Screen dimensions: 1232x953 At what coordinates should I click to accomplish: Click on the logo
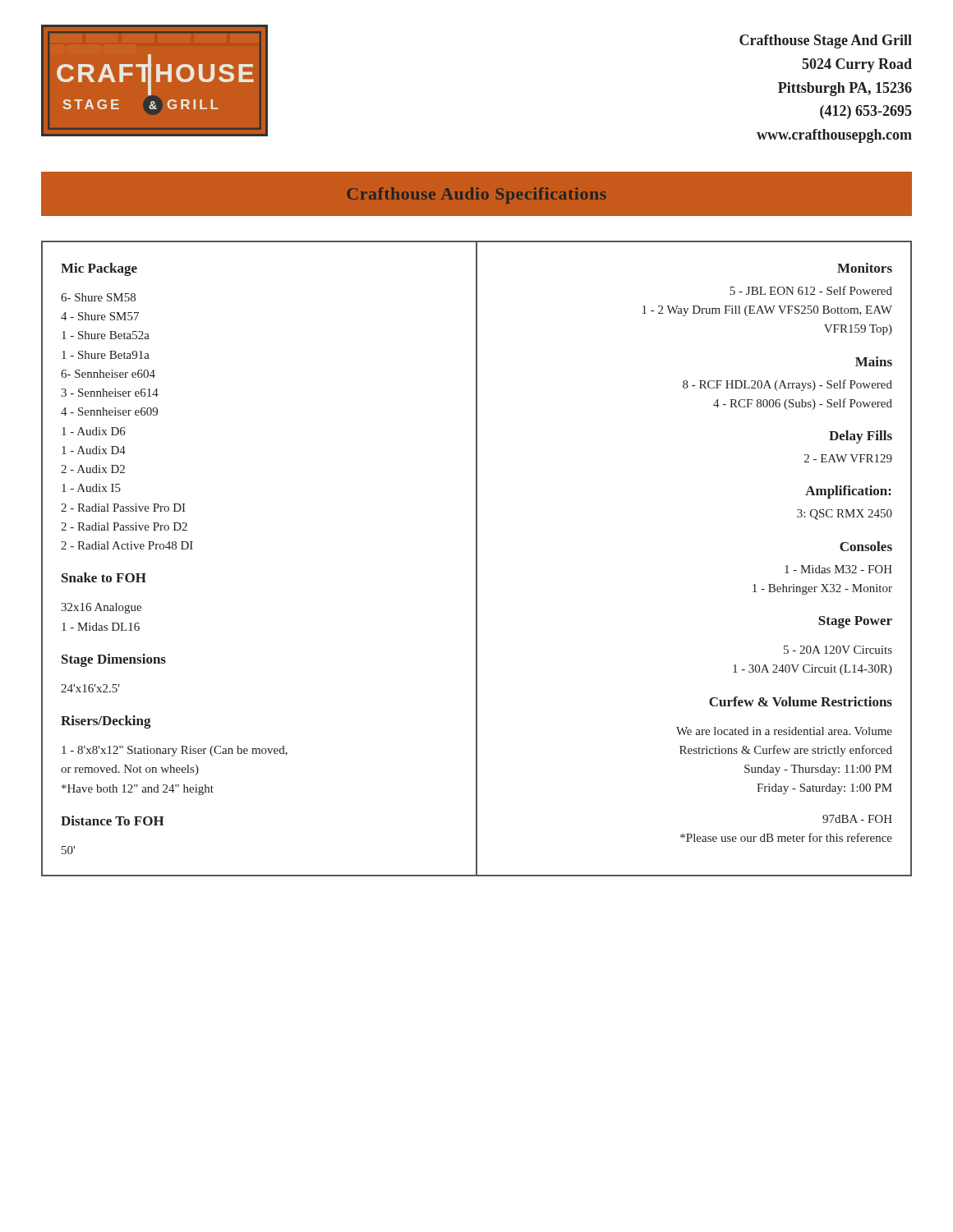[154, 81]
